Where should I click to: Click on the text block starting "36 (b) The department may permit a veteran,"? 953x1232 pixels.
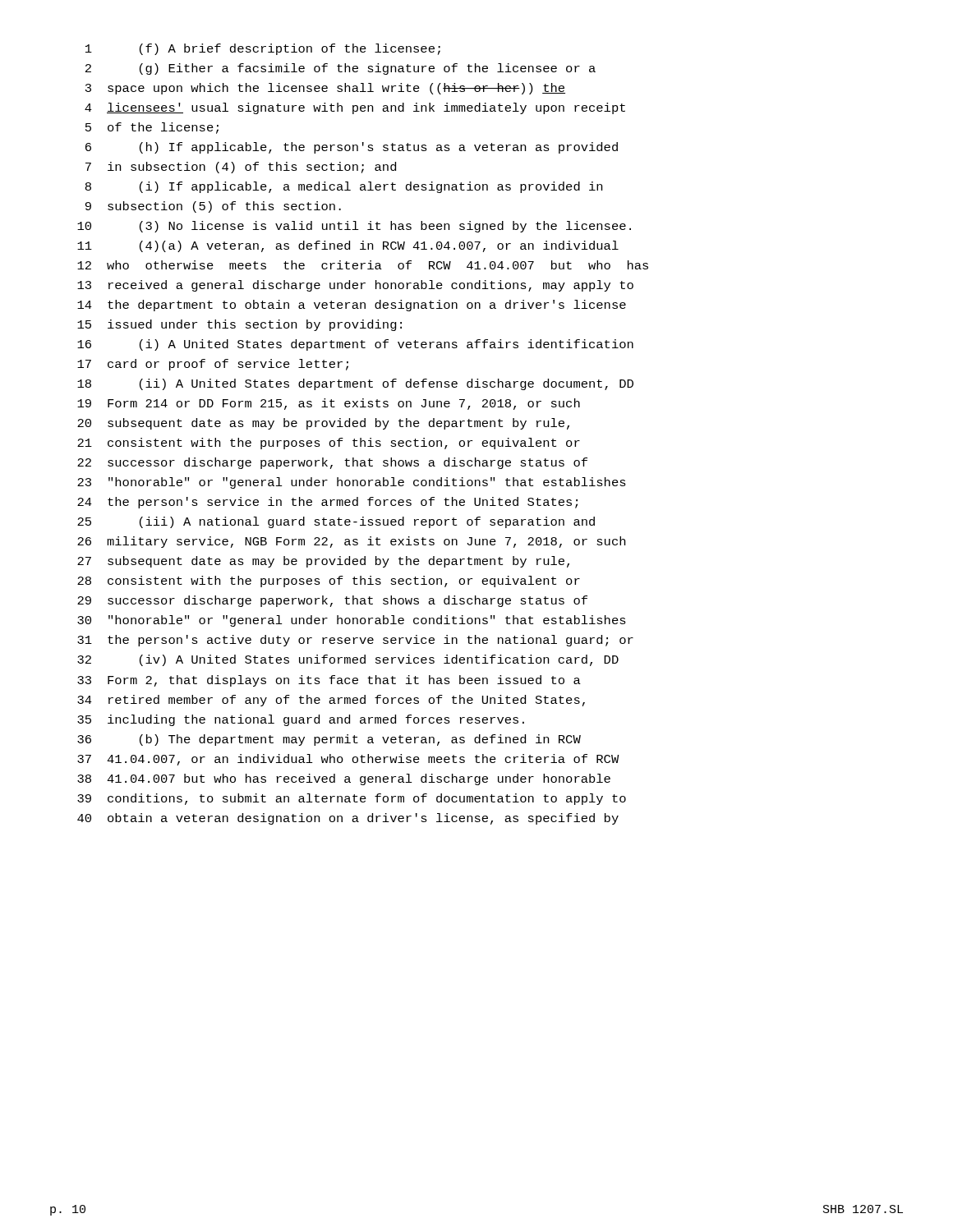[x=476, y=740]
